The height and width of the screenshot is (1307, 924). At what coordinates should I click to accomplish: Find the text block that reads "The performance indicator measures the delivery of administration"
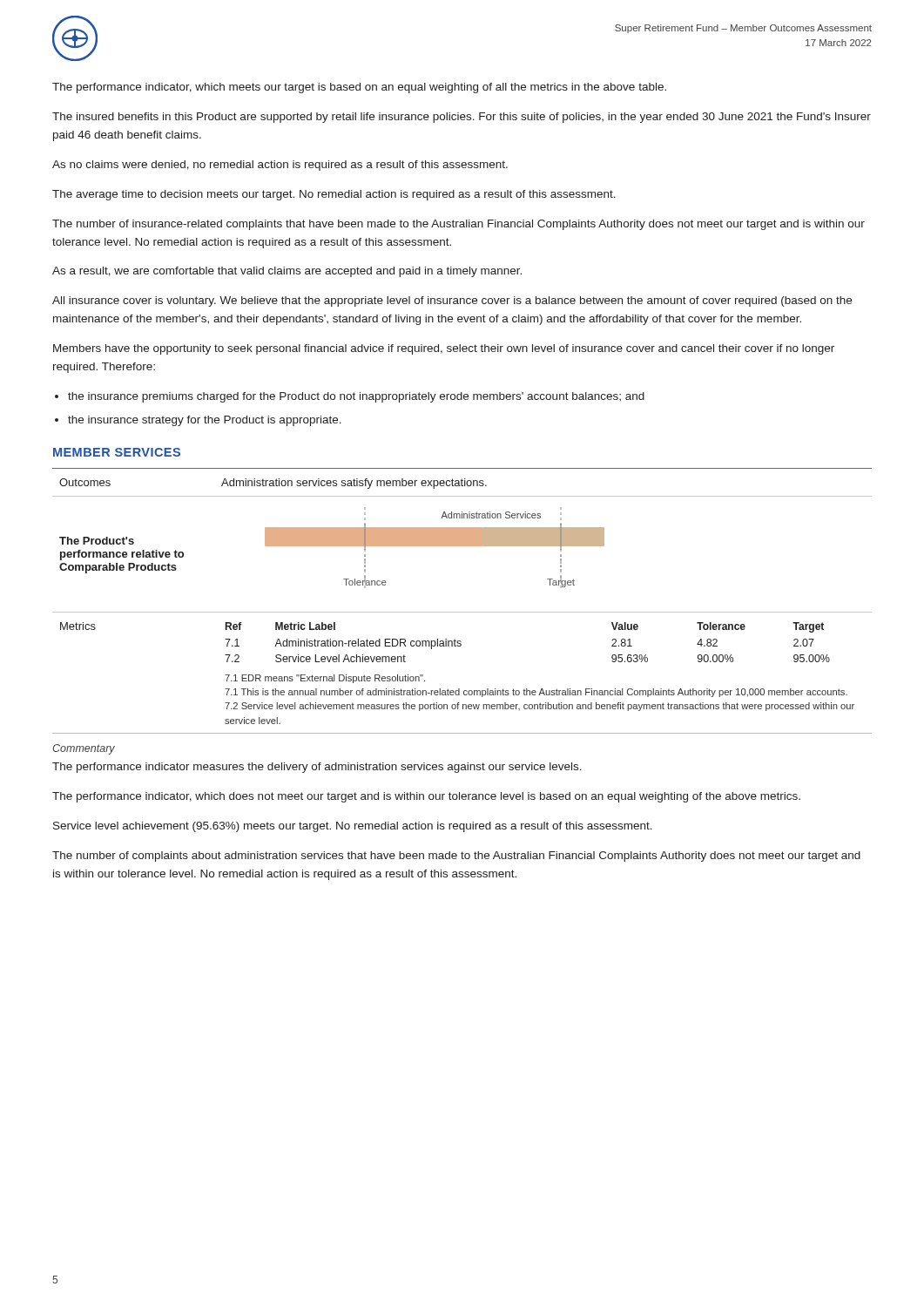click(317, 766)
